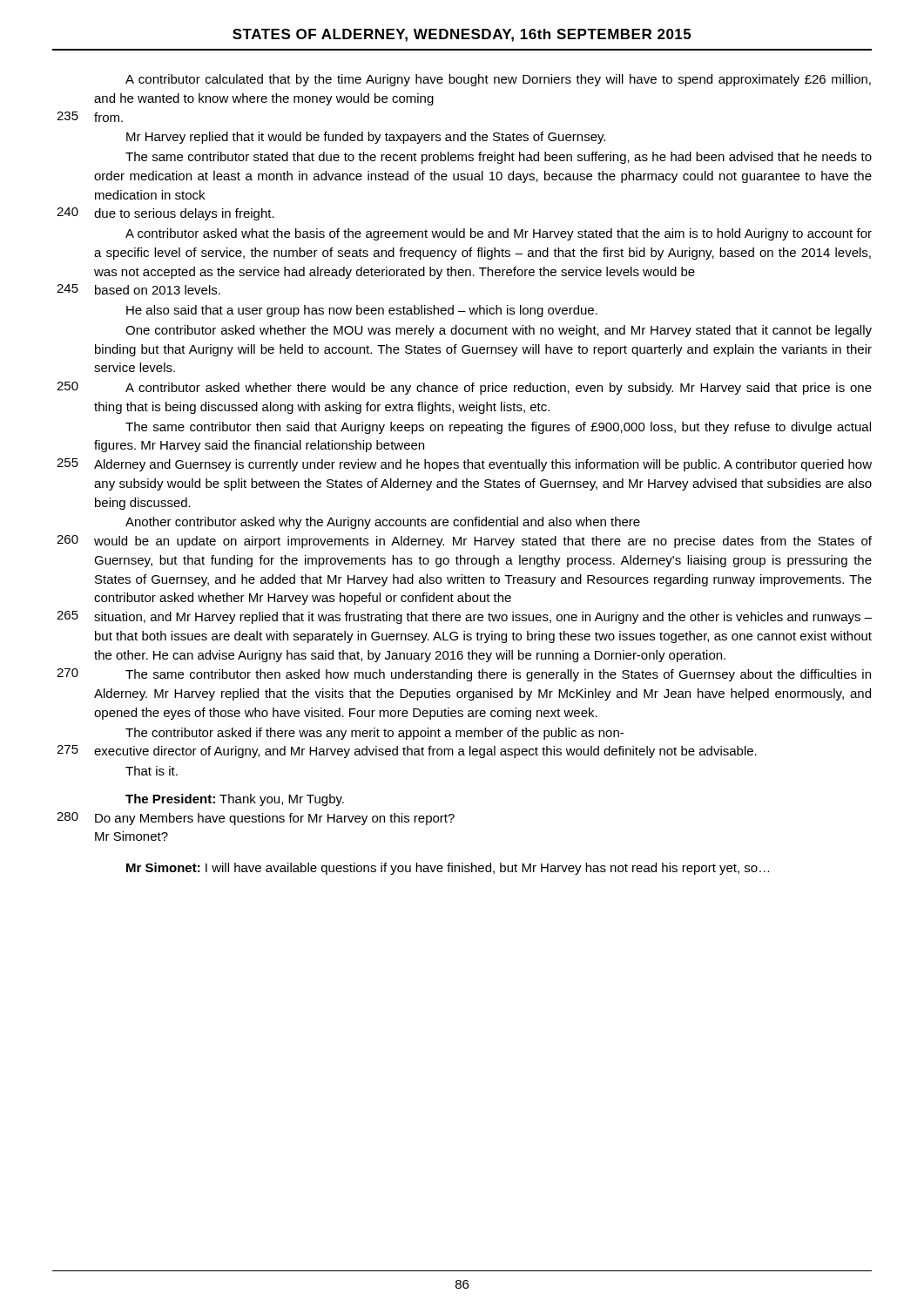Select the text block starting "240 due to"
Image resolution: width=924 pixels, height=1307 pixels.
point(165,214)
